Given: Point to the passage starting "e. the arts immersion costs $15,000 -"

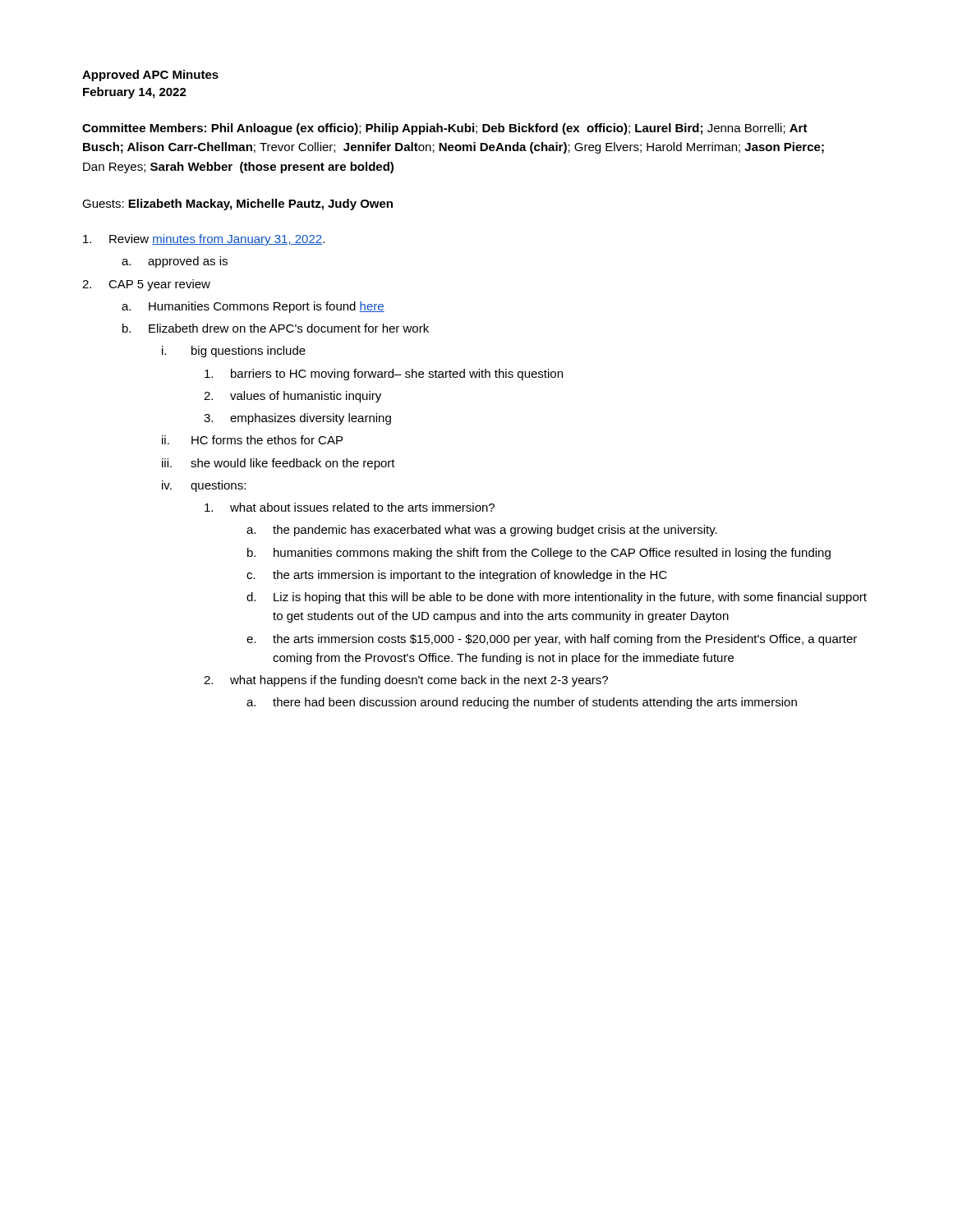Looking at the screenshot, I should pos(559,648).
